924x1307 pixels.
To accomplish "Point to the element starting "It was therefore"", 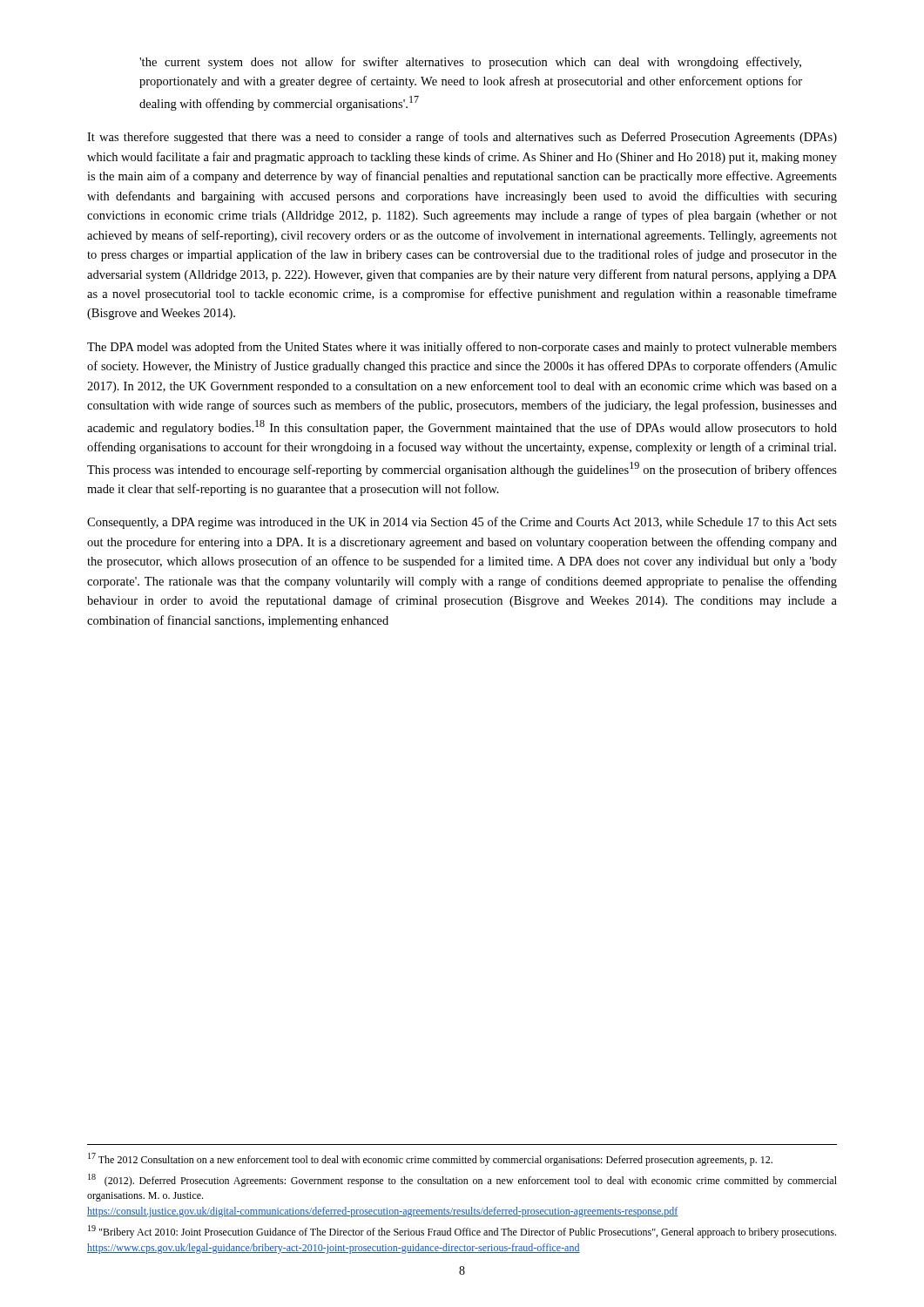I will pyautogui.click(x=462, y=225).
